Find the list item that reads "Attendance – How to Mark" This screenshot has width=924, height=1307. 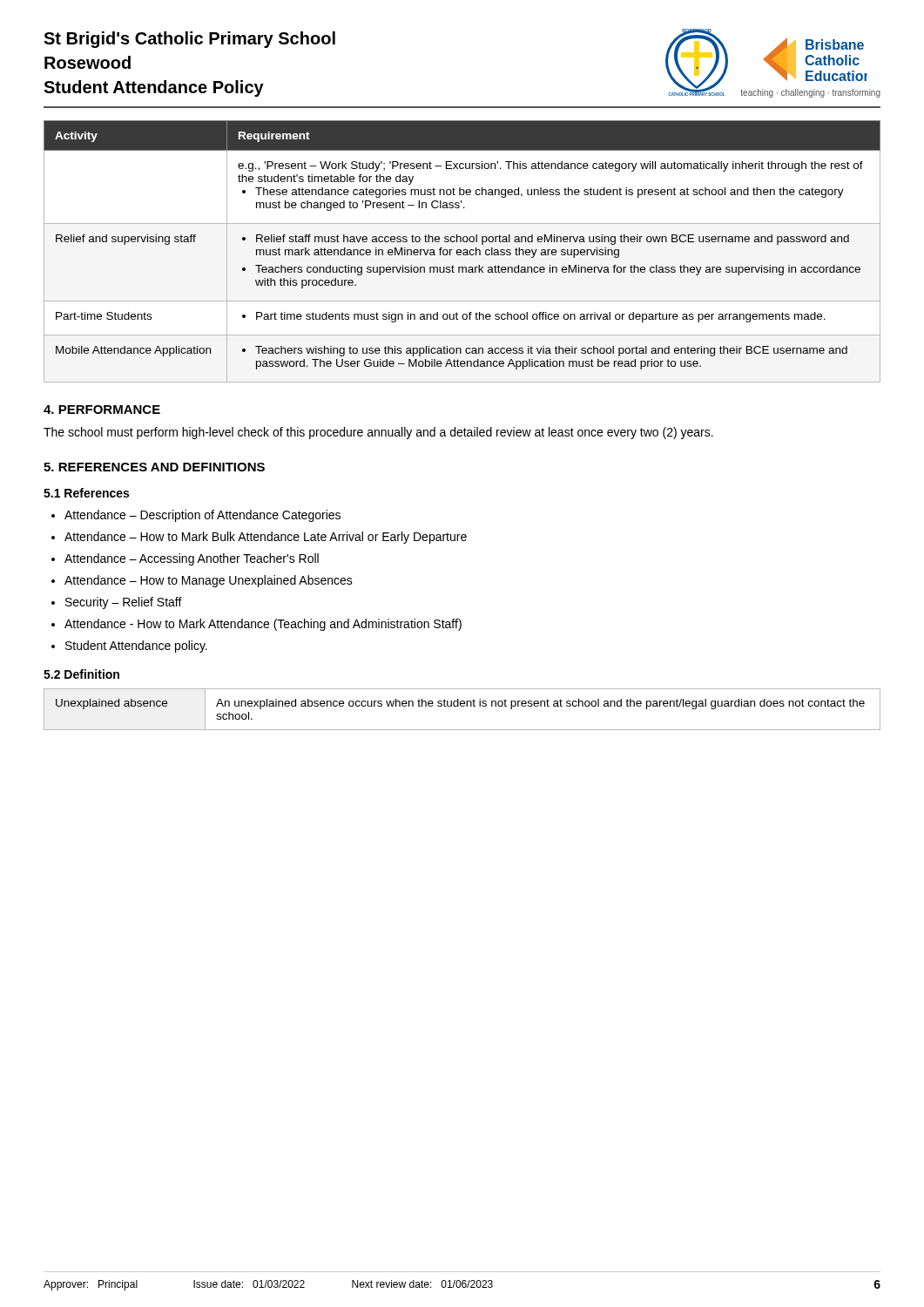click(266, 537)
